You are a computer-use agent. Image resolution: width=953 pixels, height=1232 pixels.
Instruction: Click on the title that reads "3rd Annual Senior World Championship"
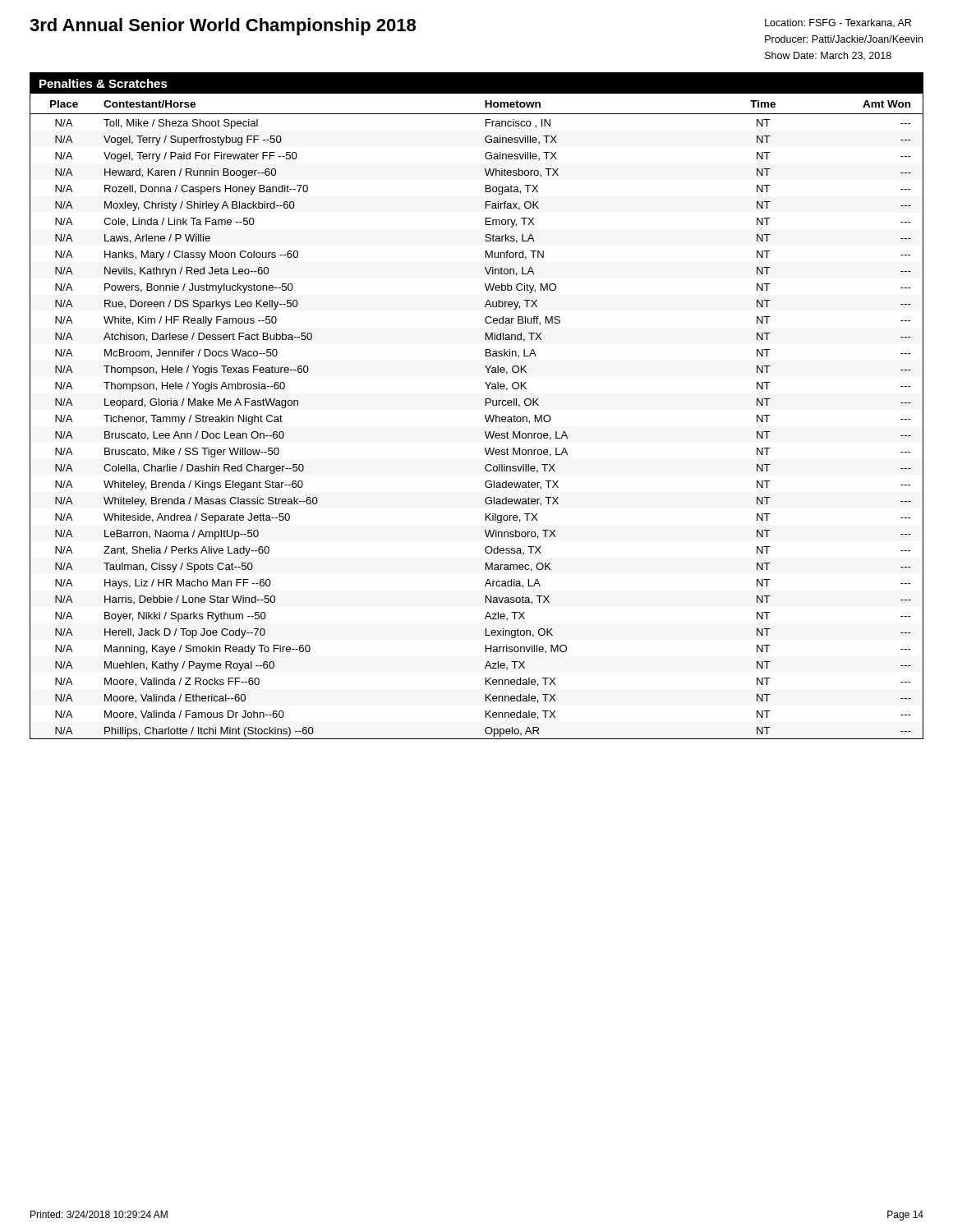coord(223,25)
